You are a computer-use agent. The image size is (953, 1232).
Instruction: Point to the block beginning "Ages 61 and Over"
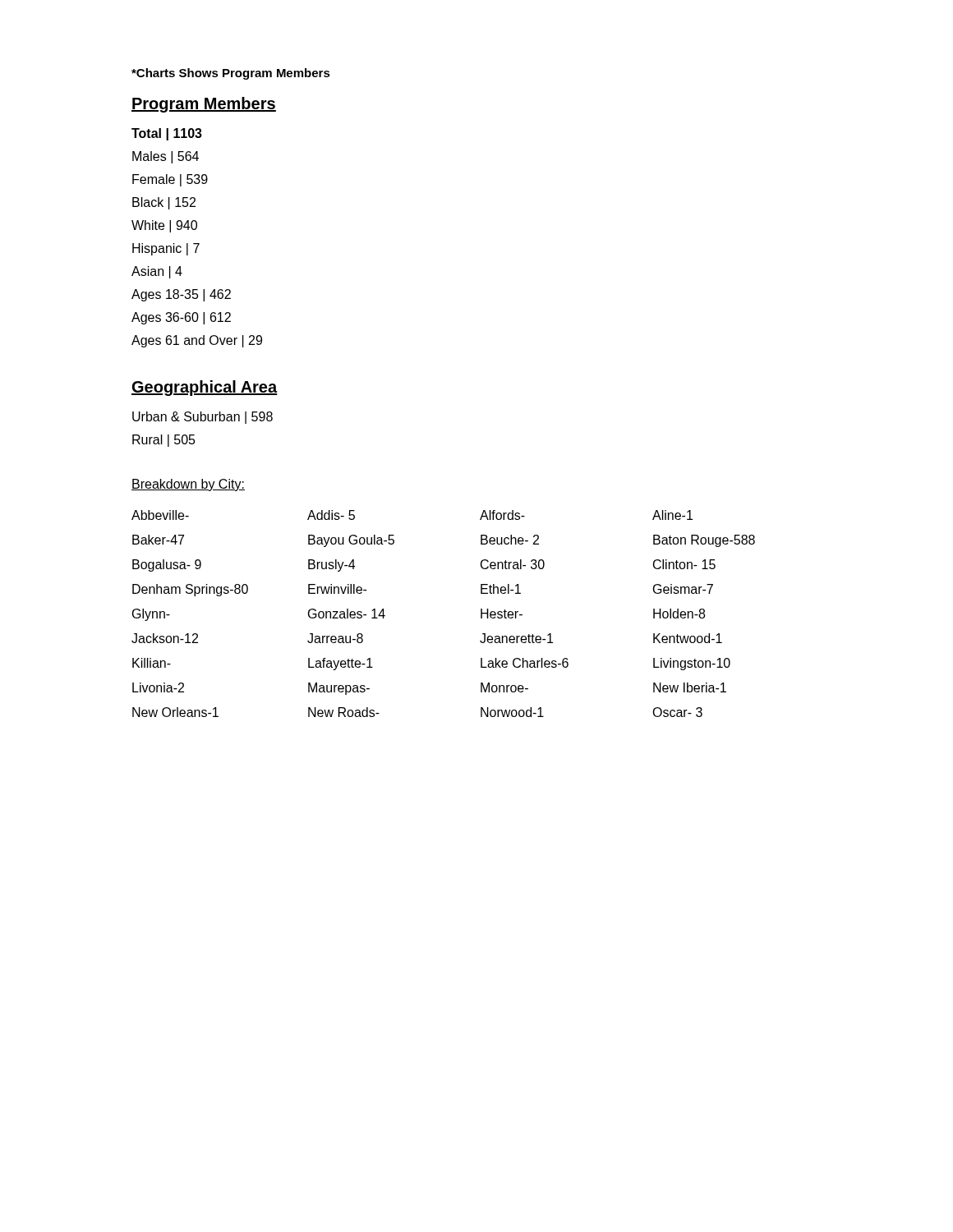[x=197, y=340]
